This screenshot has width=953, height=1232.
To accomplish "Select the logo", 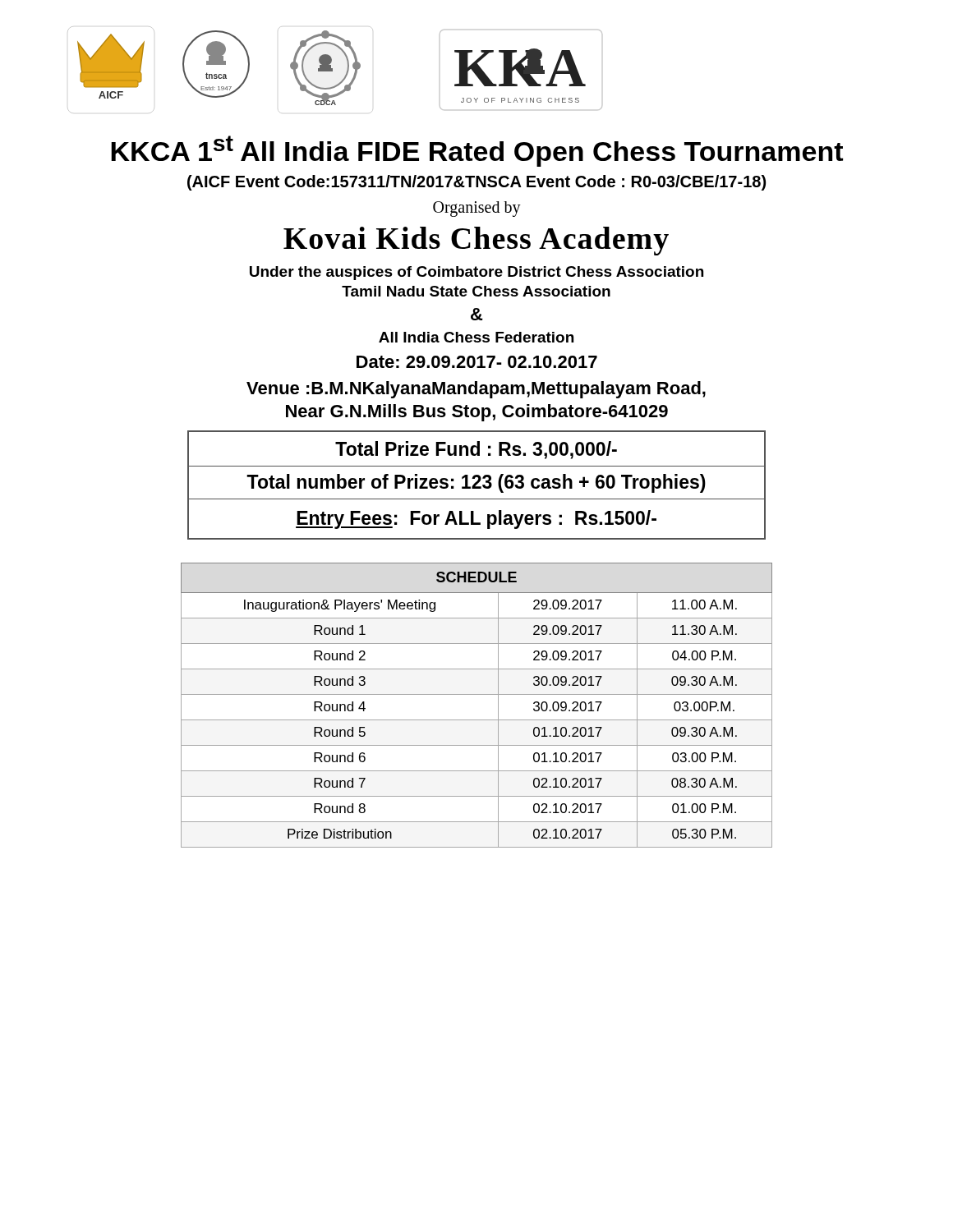I will click(x=476, y=70).
